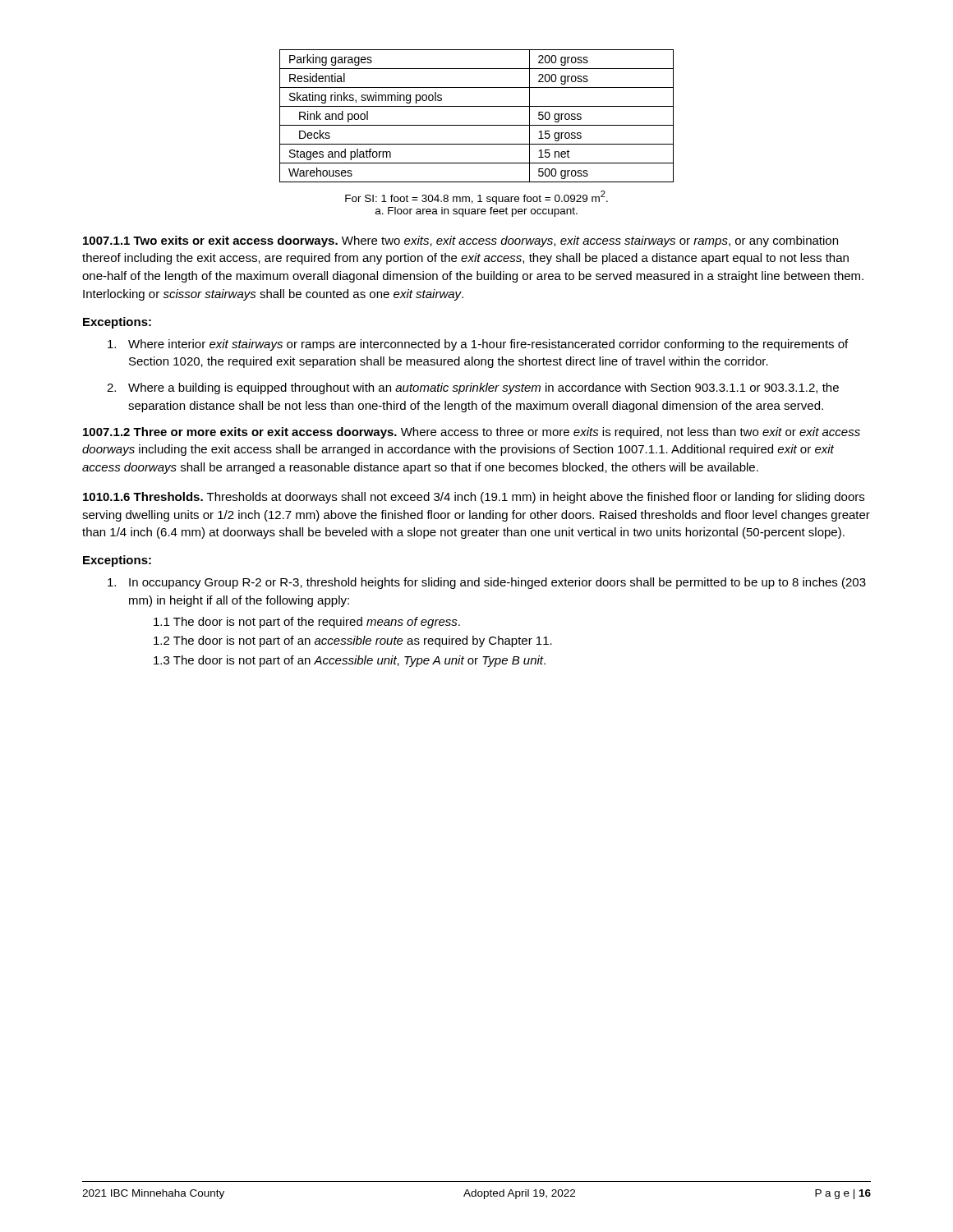Locate the text starting "2. Where a"
Image resolution: width=953 pixels, height=1232 pixels.
click(x=489, y=396)
